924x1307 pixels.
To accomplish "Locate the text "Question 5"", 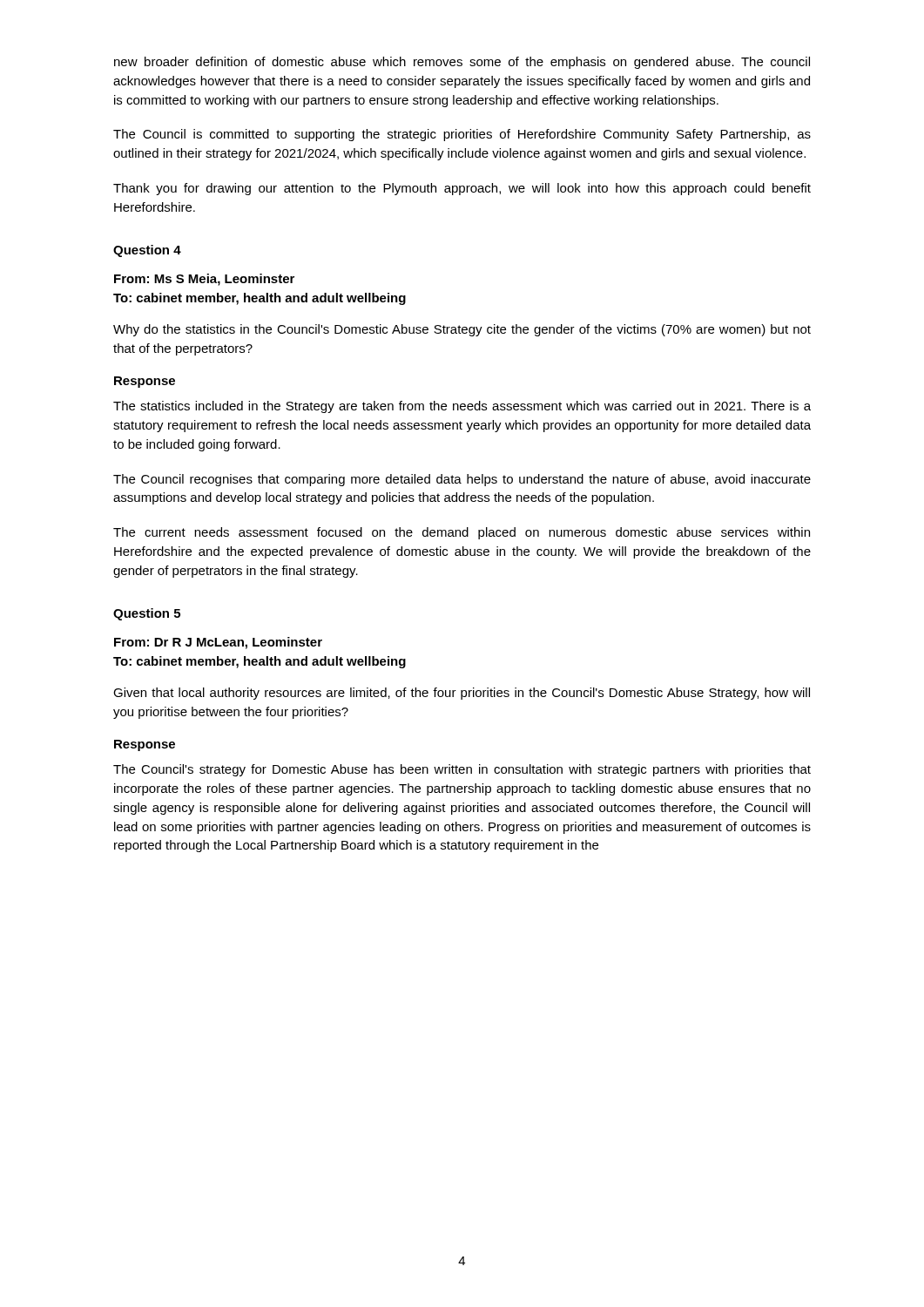I will (147, 613).
